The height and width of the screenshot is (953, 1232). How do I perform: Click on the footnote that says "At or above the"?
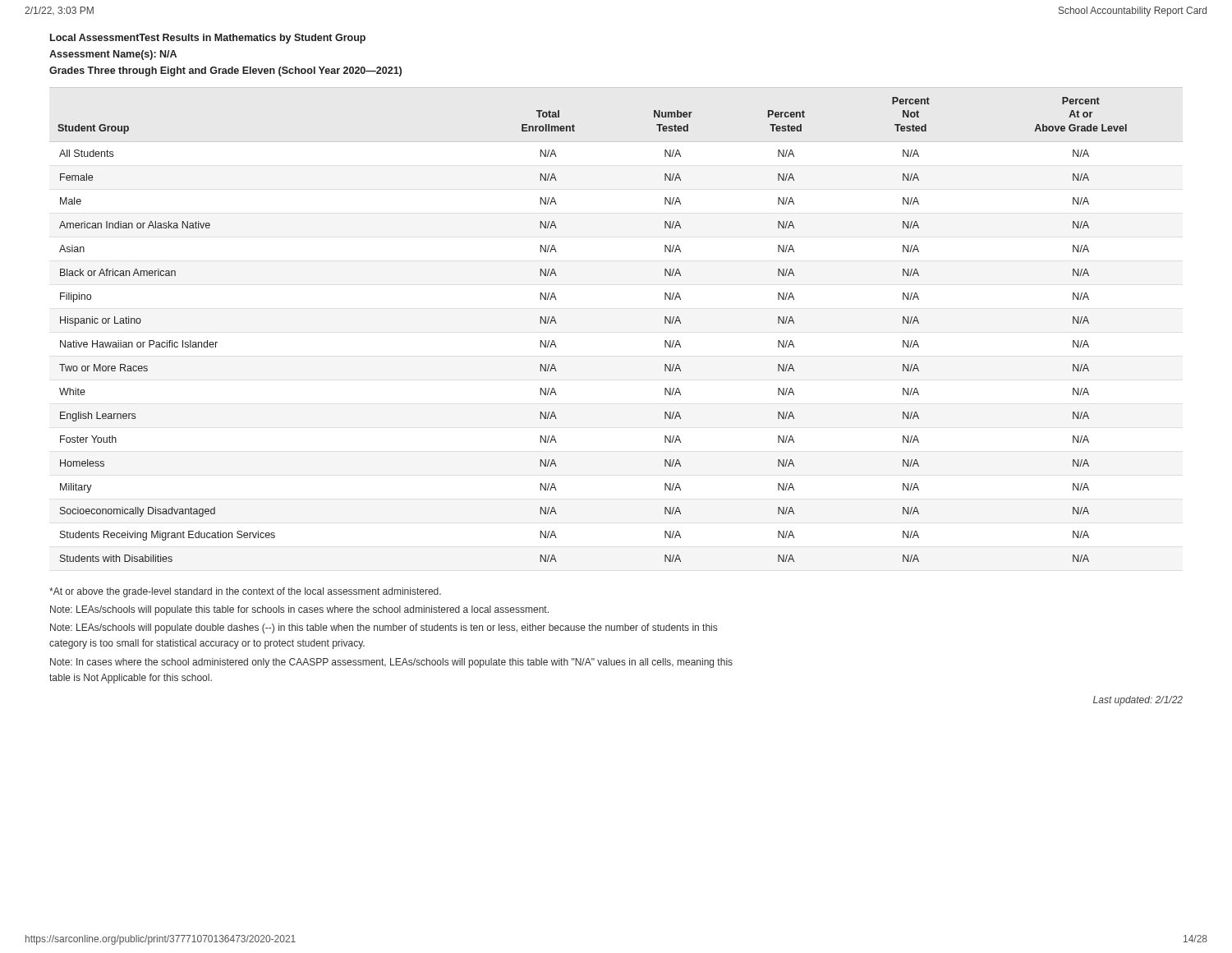point(245,591)
